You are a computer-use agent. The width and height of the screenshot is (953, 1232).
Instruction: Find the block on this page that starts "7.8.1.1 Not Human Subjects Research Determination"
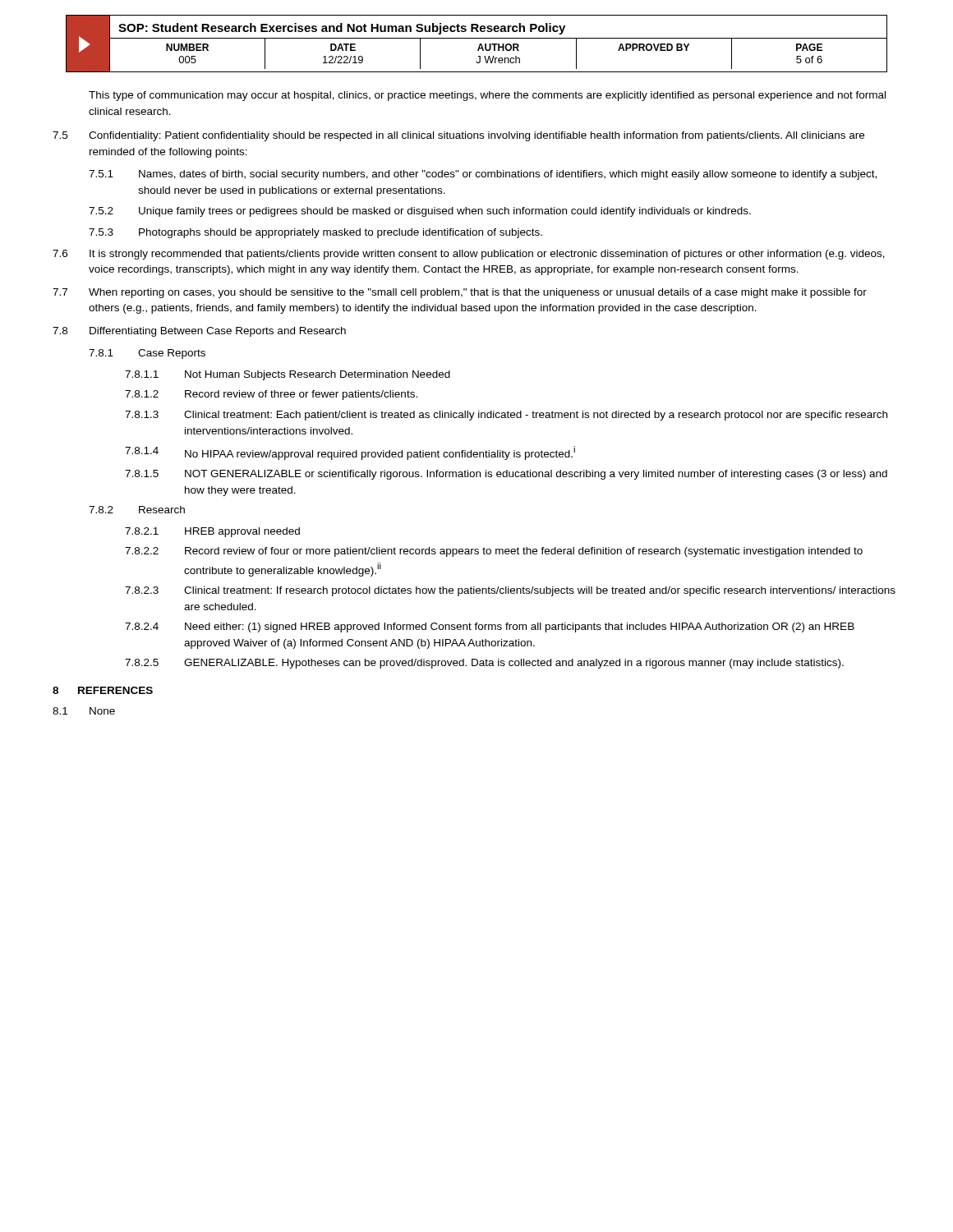tap(288, 375)
